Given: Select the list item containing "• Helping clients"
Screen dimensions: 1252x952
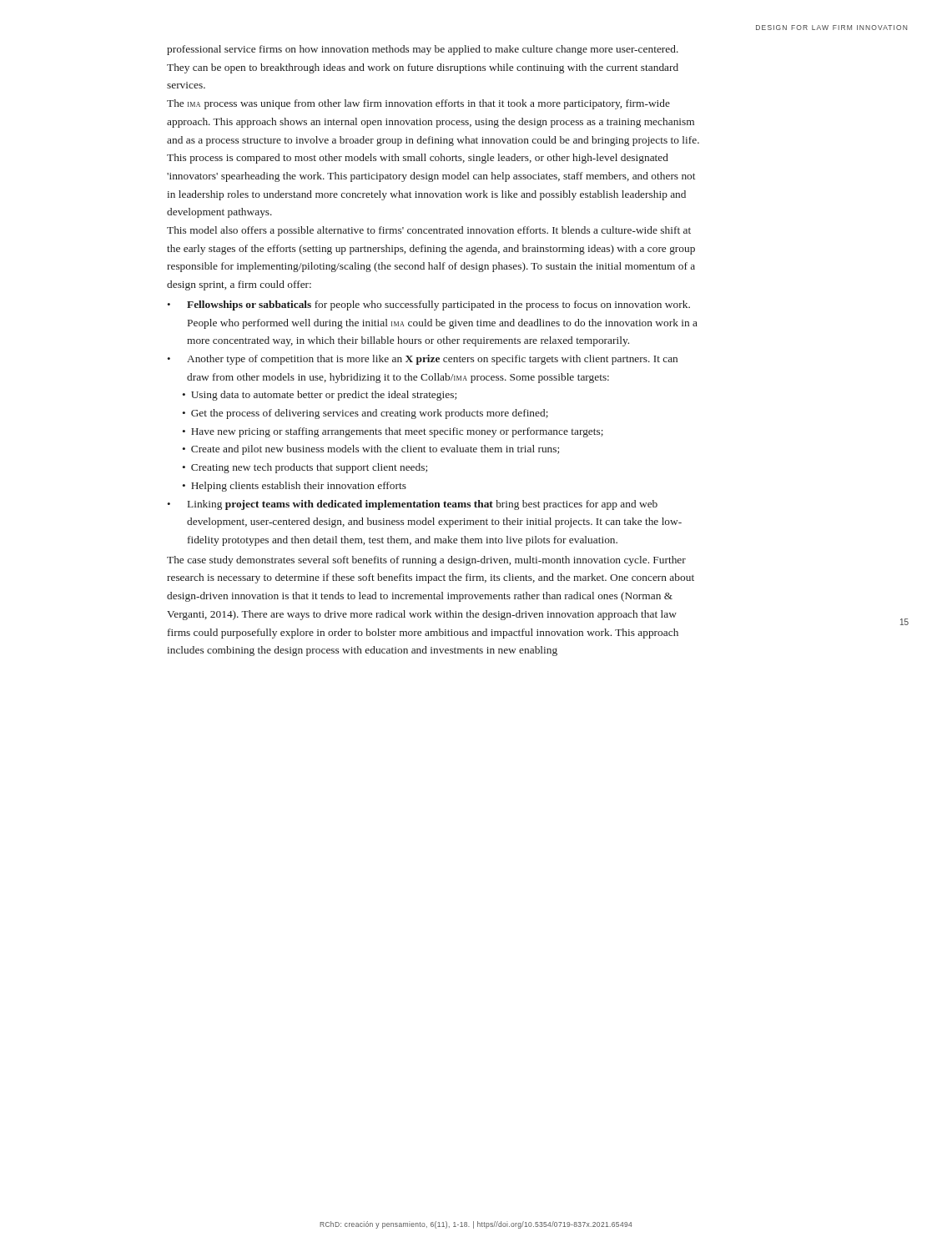Looking at the screenshot, I should pos(294,486).
